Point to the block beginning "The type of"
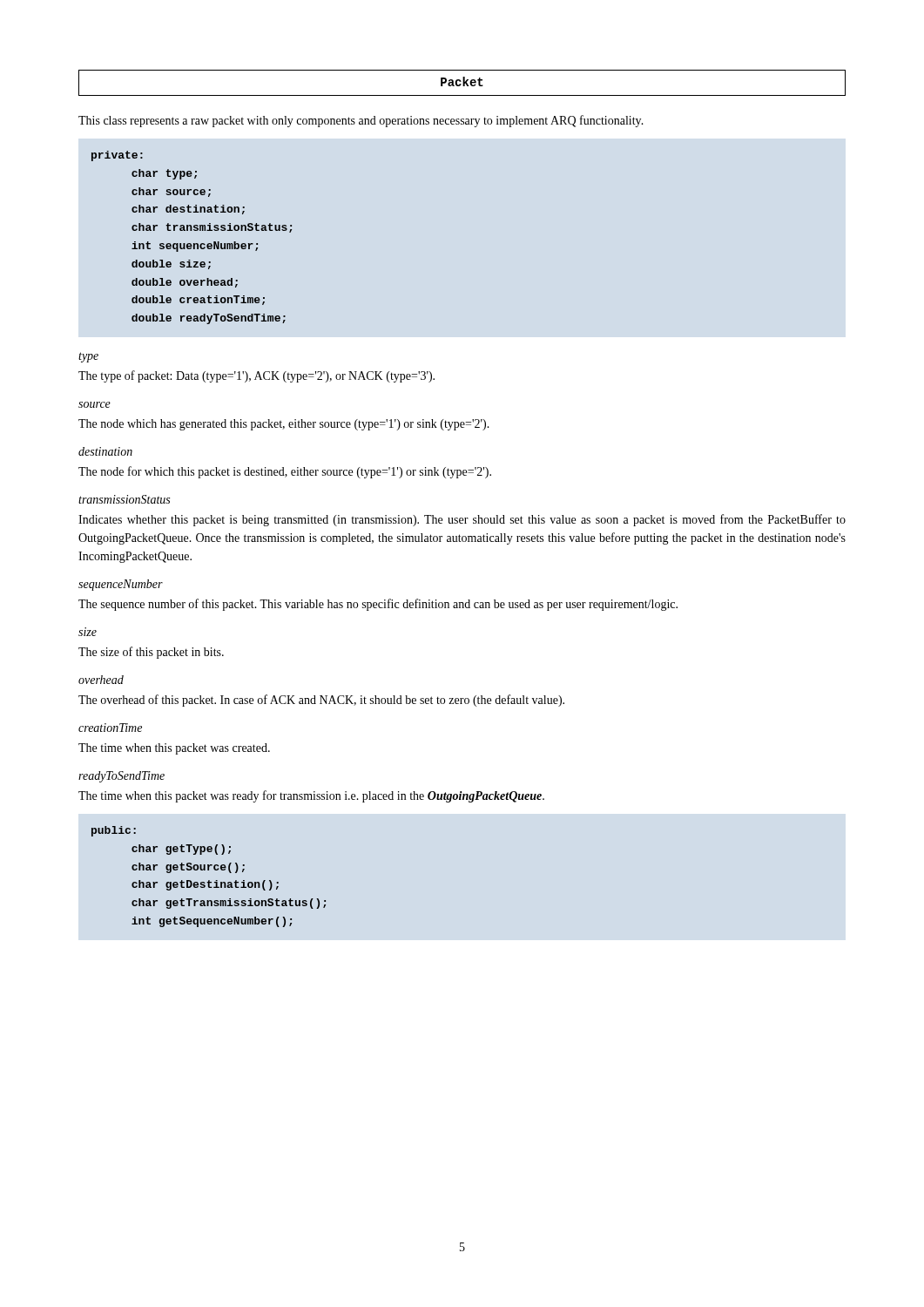The height and width of the screenshot is (1307, 924). click(x=257, y=376)
